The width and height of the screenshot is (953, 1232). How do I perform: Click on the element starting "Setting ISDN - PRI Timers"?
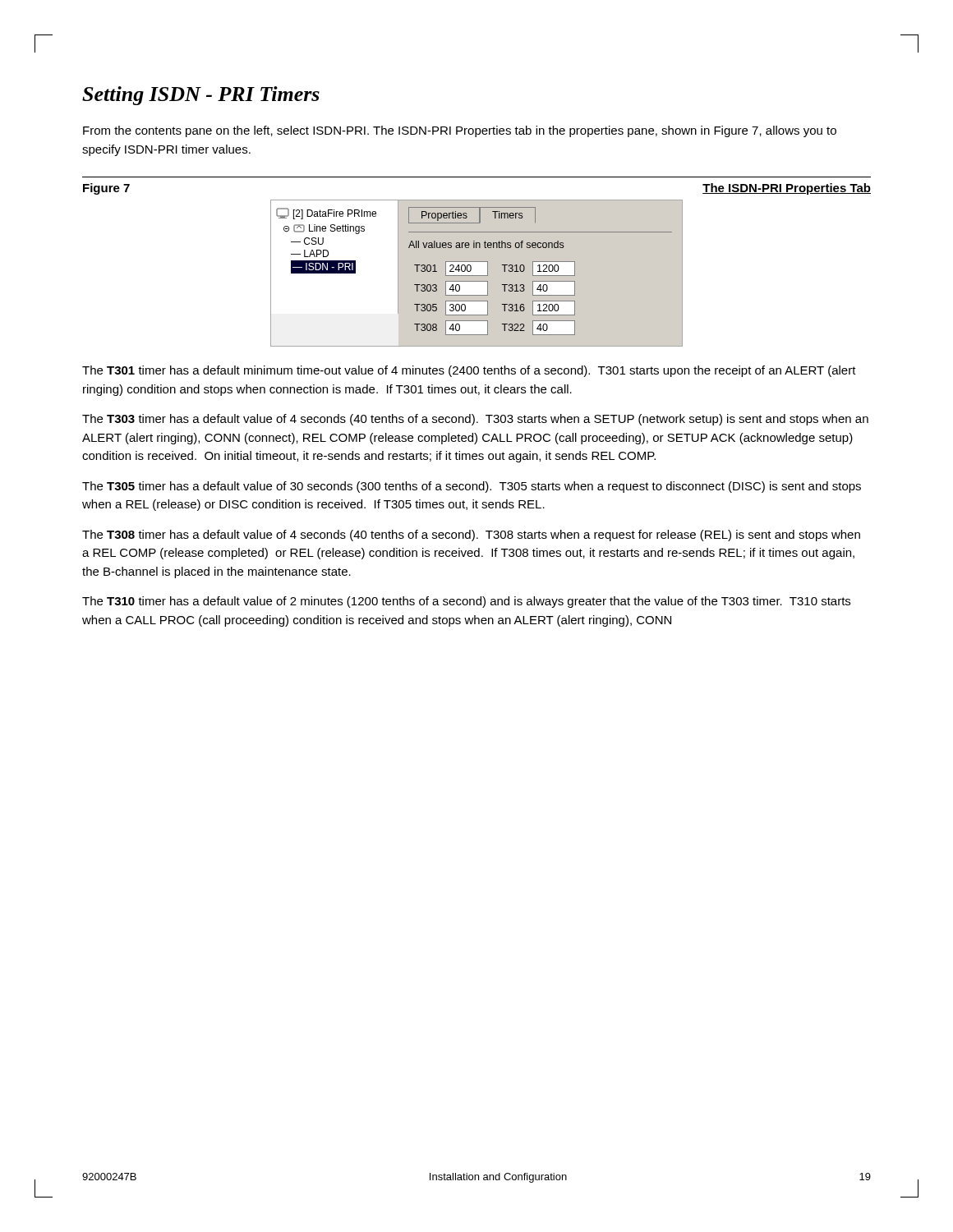(201, 94)
